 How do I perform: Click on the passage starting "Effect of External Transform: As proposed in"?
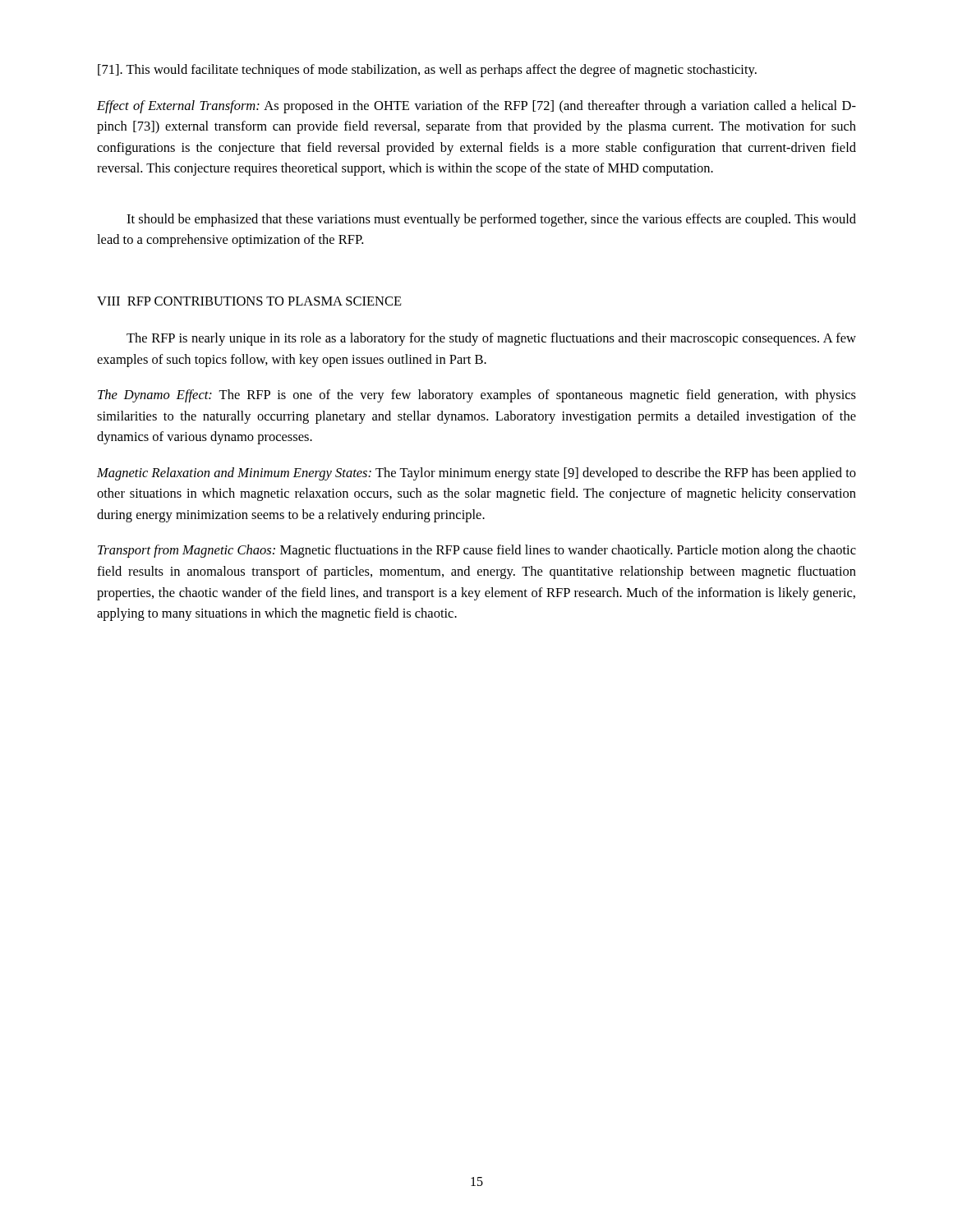476,137
